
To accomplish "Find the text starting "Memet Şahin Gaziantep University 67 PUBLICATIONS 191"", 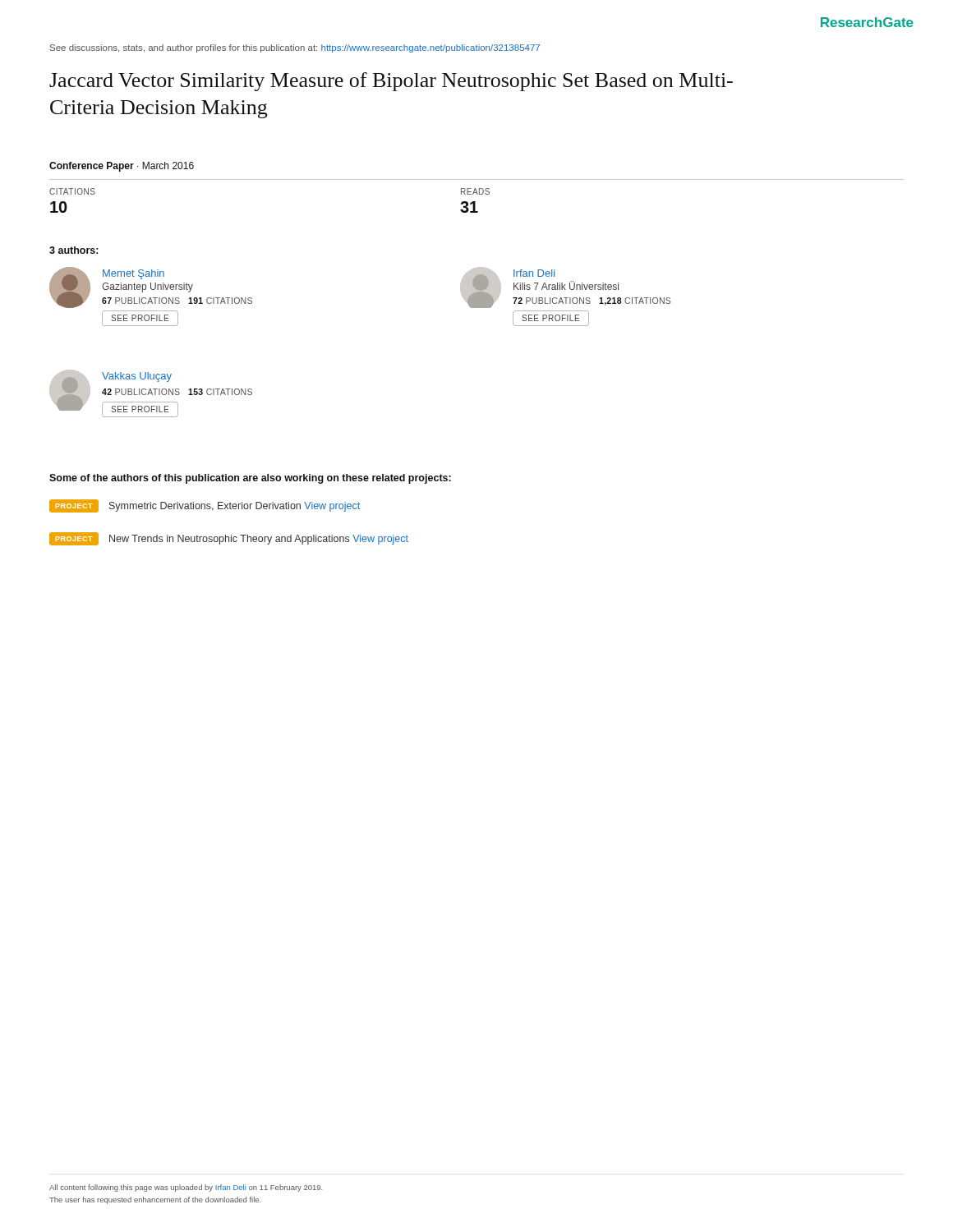I will tap(151, 297).
